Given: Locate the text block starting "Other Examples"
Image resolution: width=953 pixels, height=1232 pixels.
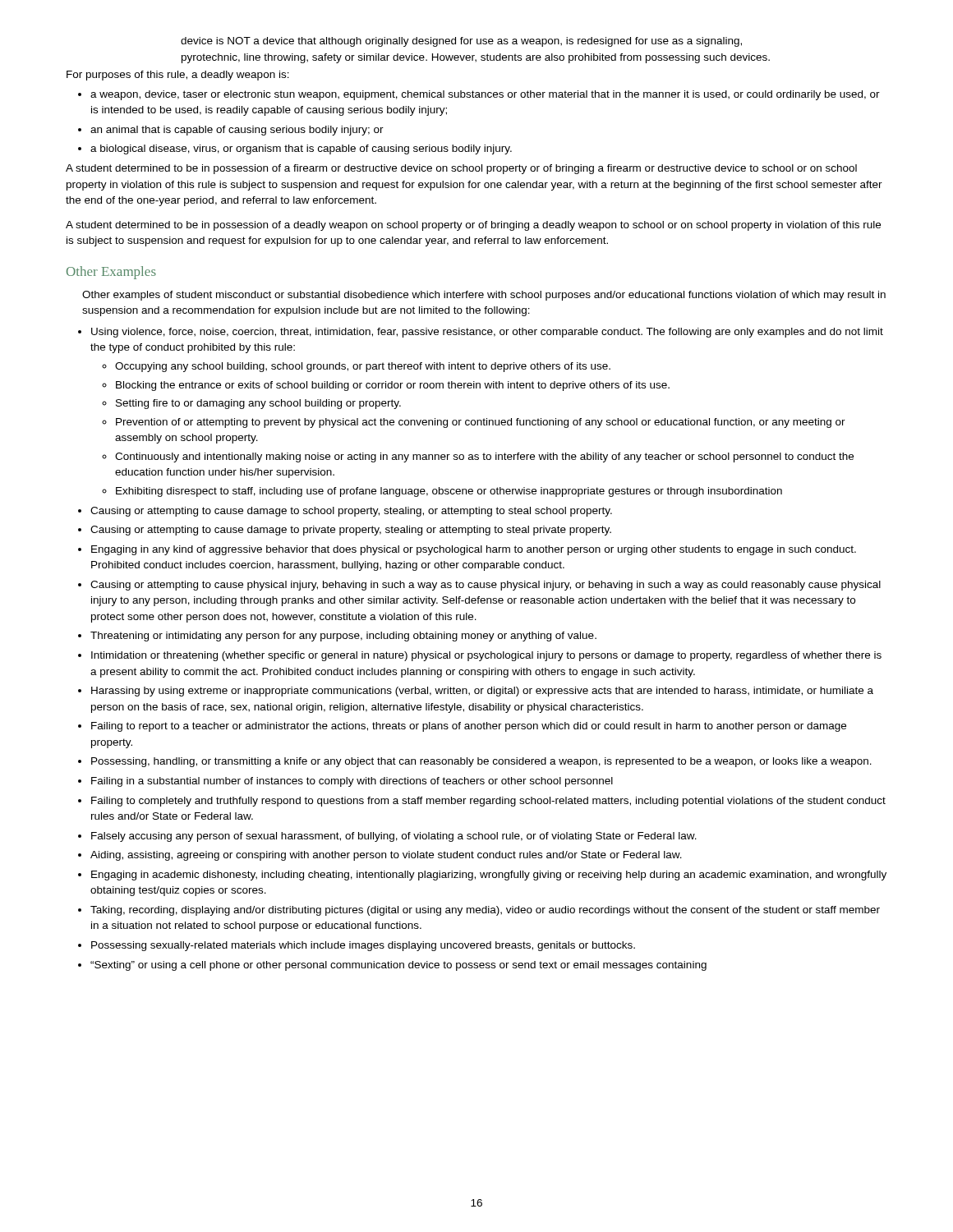Looking at the screenshot, I should 111,271.
